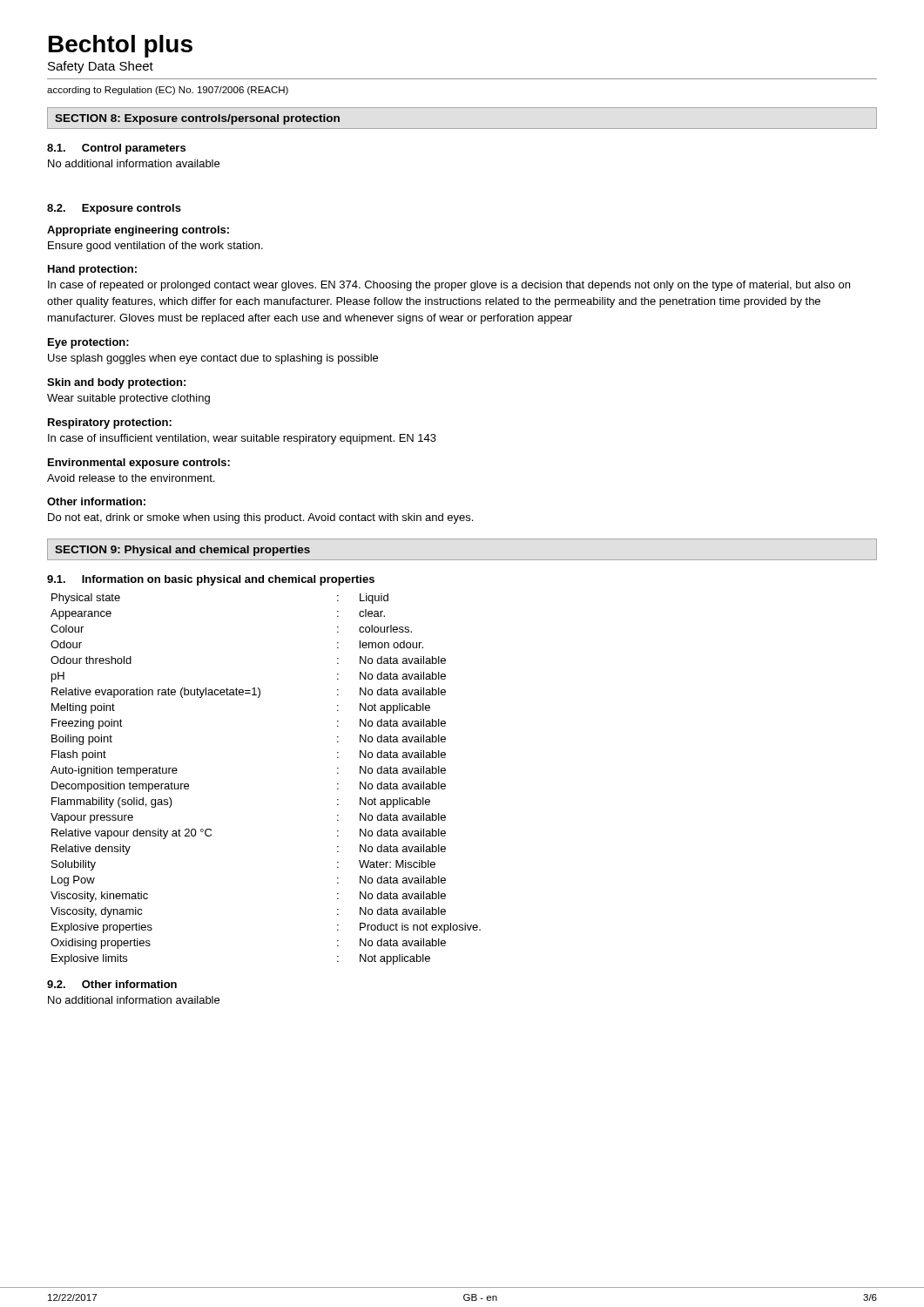Locate the text that says "Wear suitable protective clothing"
Image resolution: width=924 pixels, height=1307 pixels.
(129, 398)
